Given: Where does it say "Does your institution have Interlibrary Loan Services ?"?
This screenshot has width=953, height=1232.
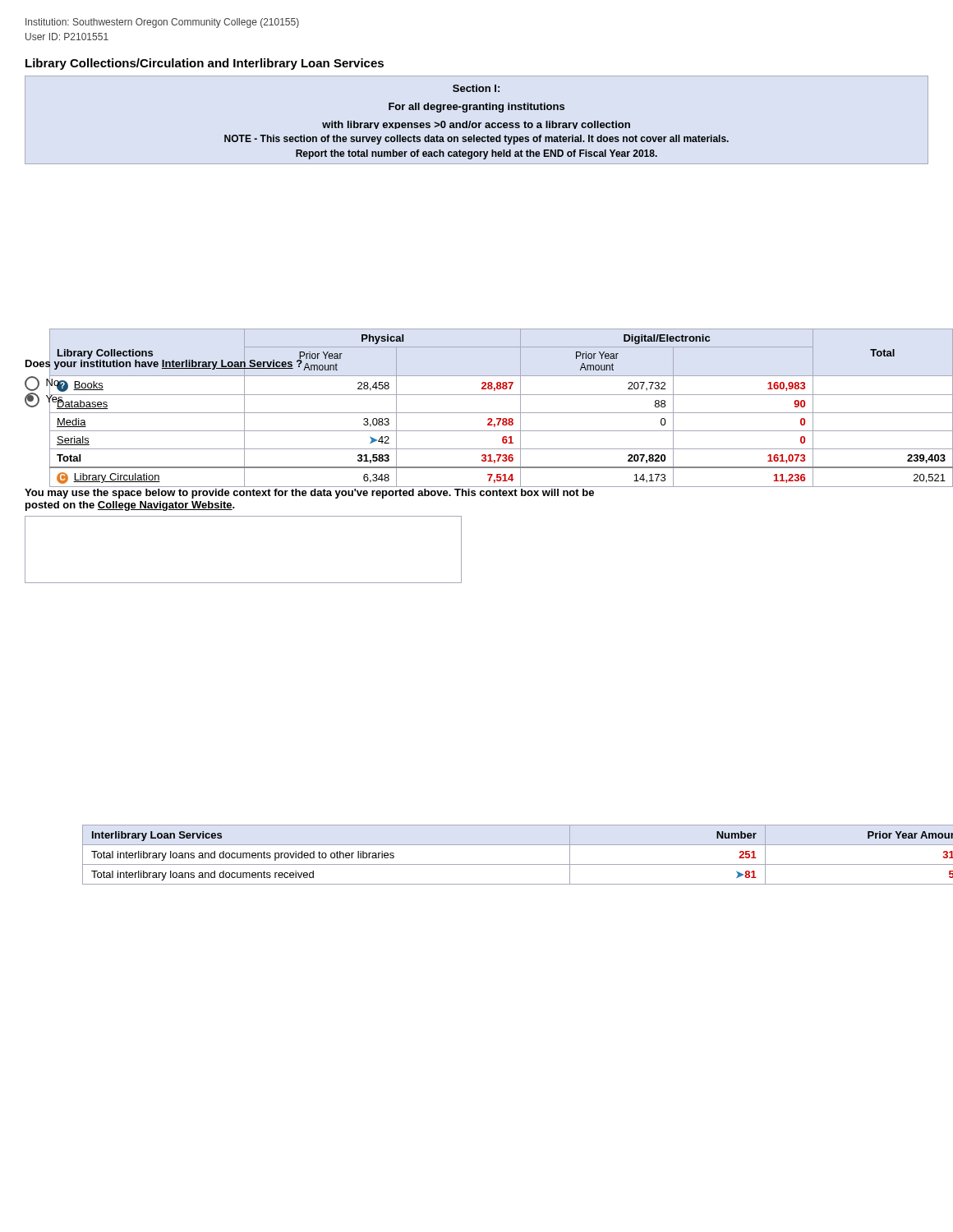Looking at the screenshot, I should pos(164,363).
